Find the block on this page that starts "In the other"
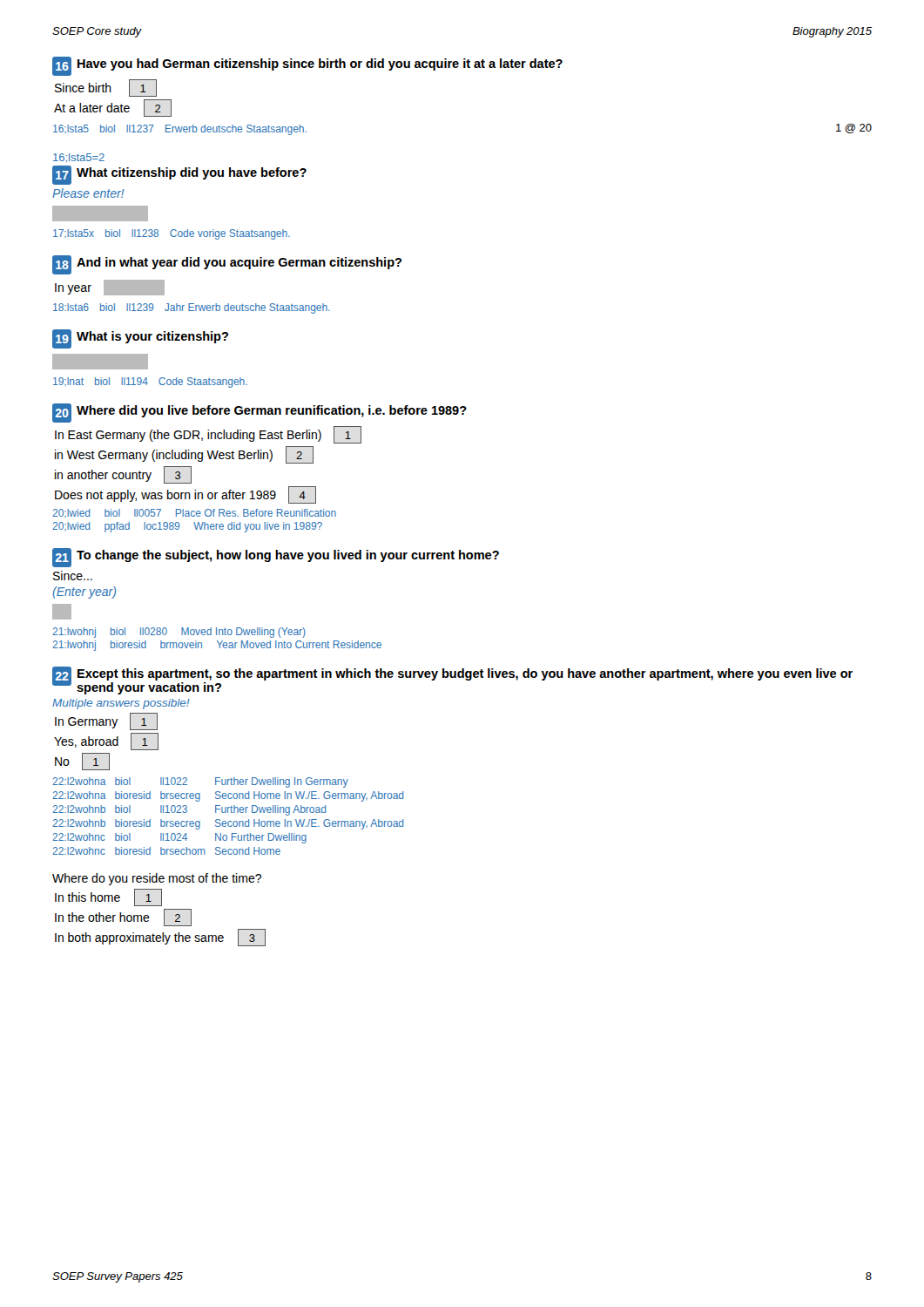Viewport: 924px width, 1307px height. click(123, 918)
